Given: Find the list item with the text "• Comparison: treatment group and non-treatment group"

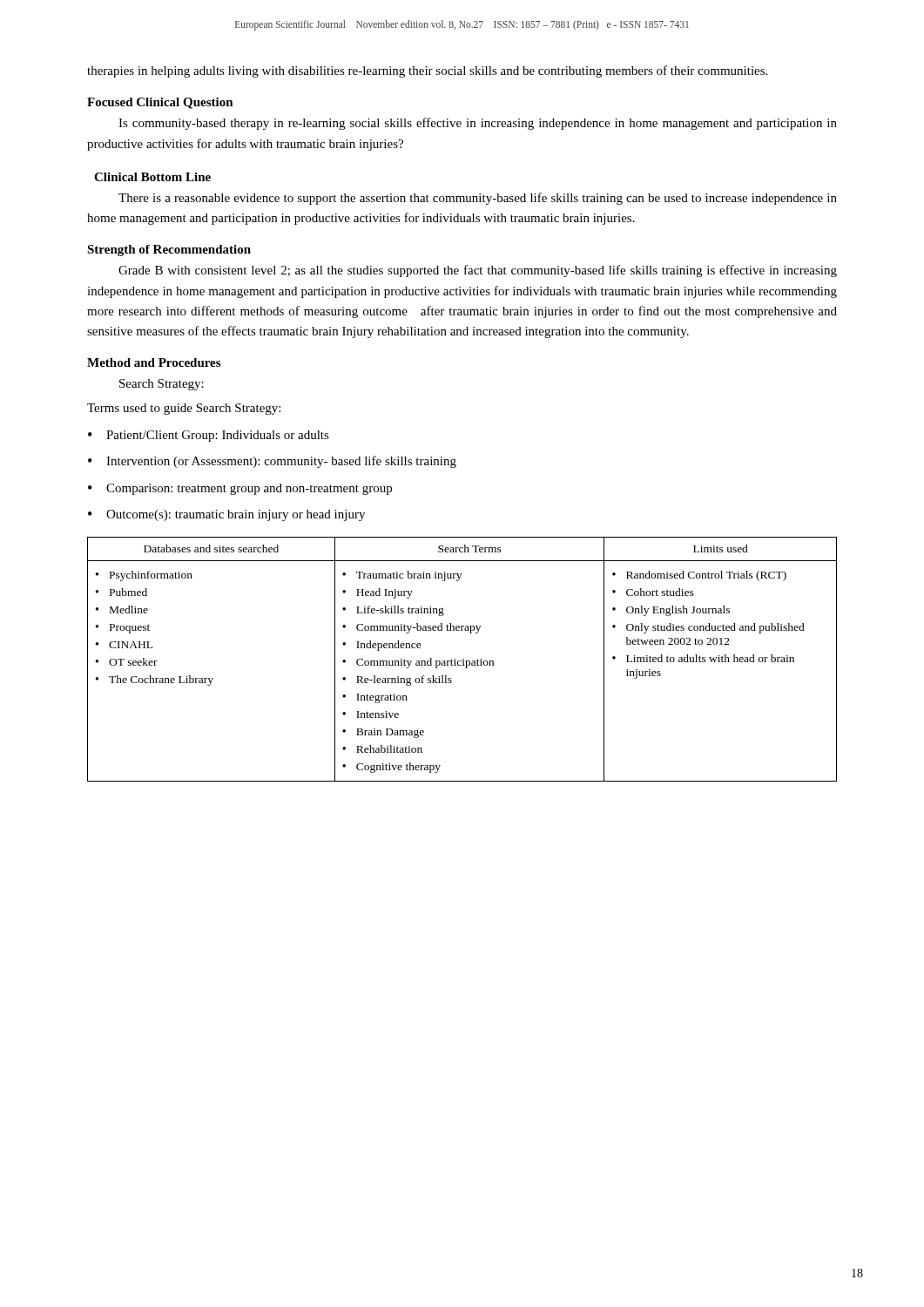Looking at the screenshot, I should [240, 488].
